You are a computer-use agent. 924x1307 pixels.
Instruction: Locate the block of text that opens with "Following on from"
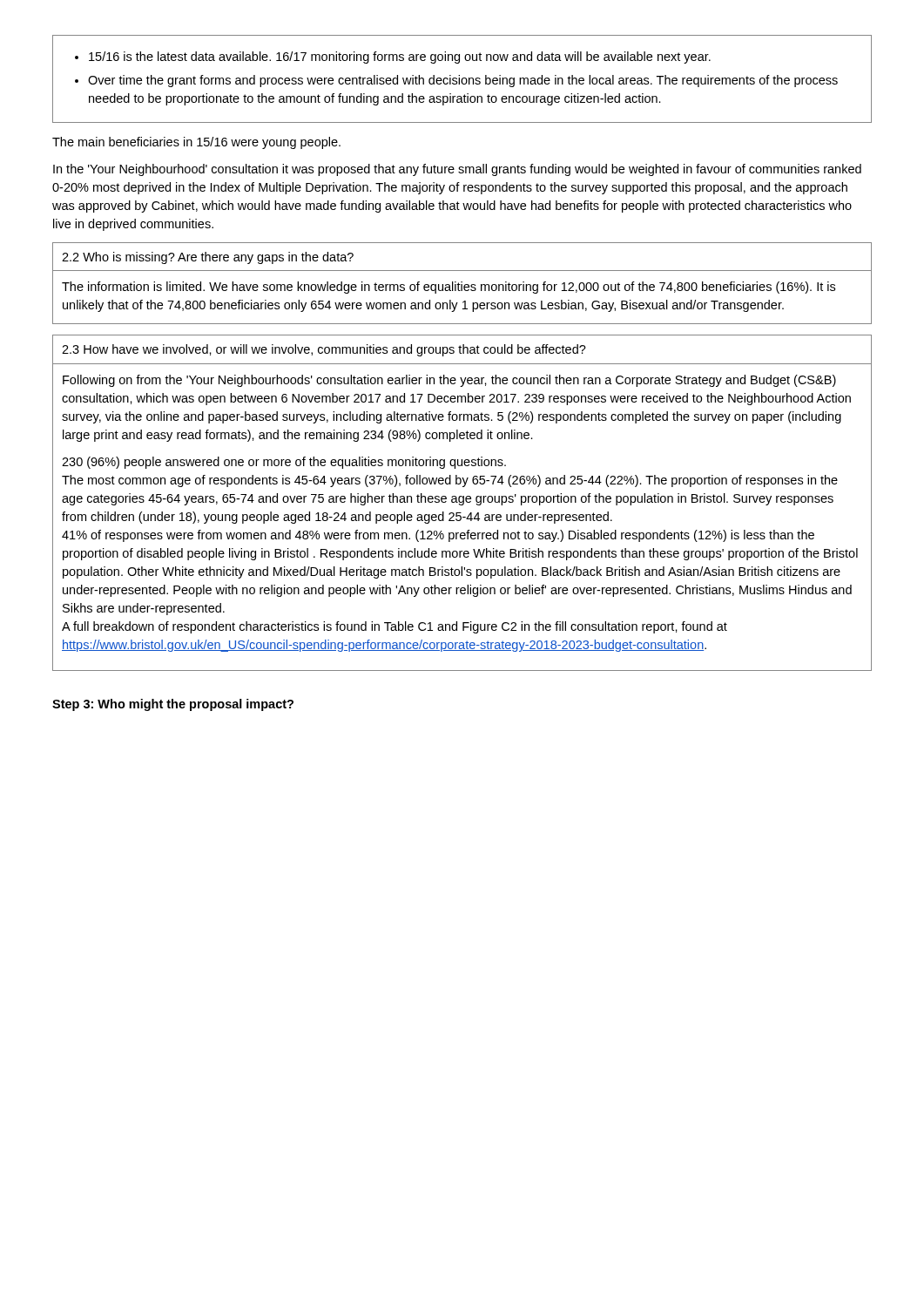click(462, 513)
